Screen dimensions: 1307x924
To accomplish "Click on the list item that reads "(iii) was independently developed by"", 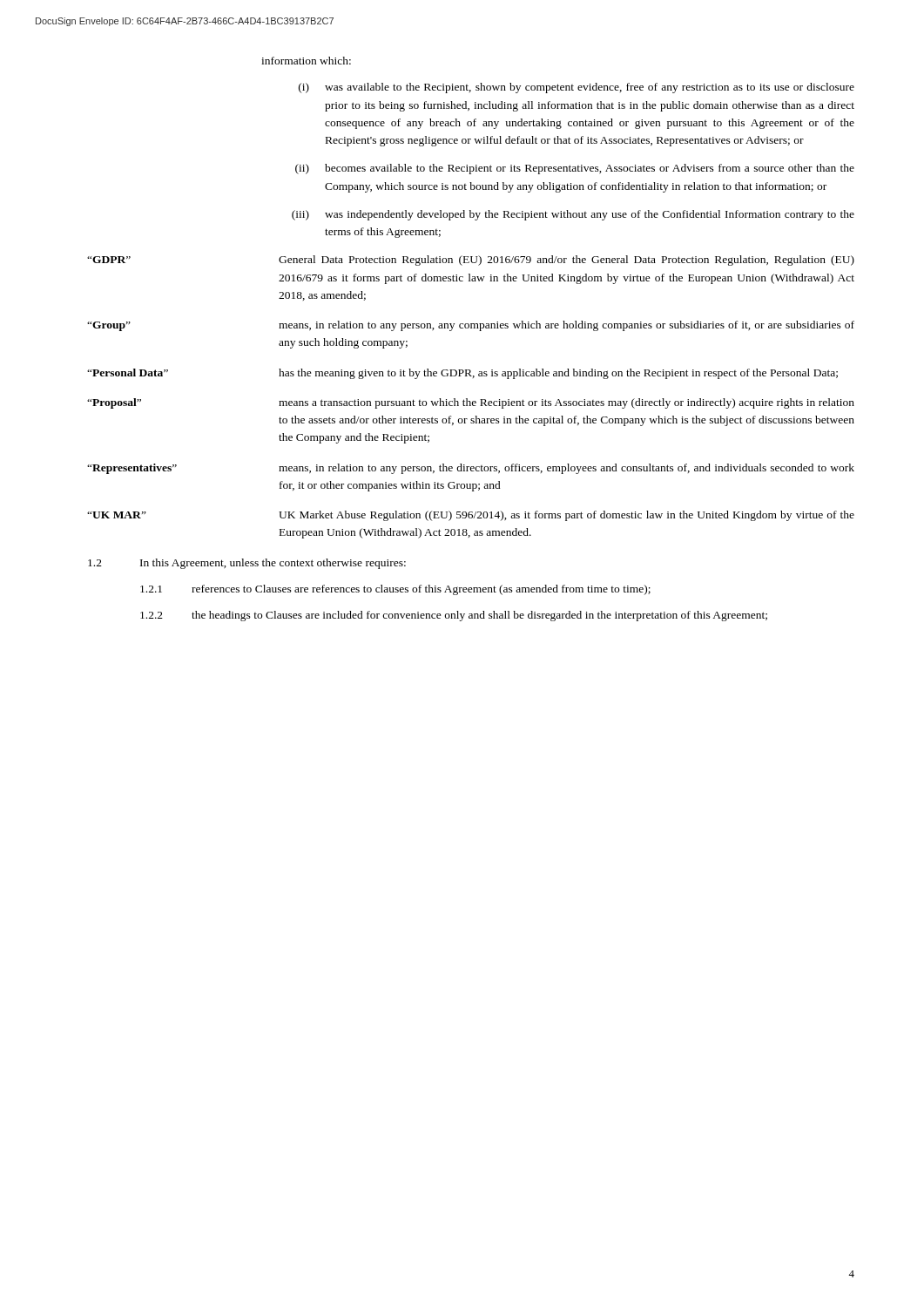I will 558,223.
